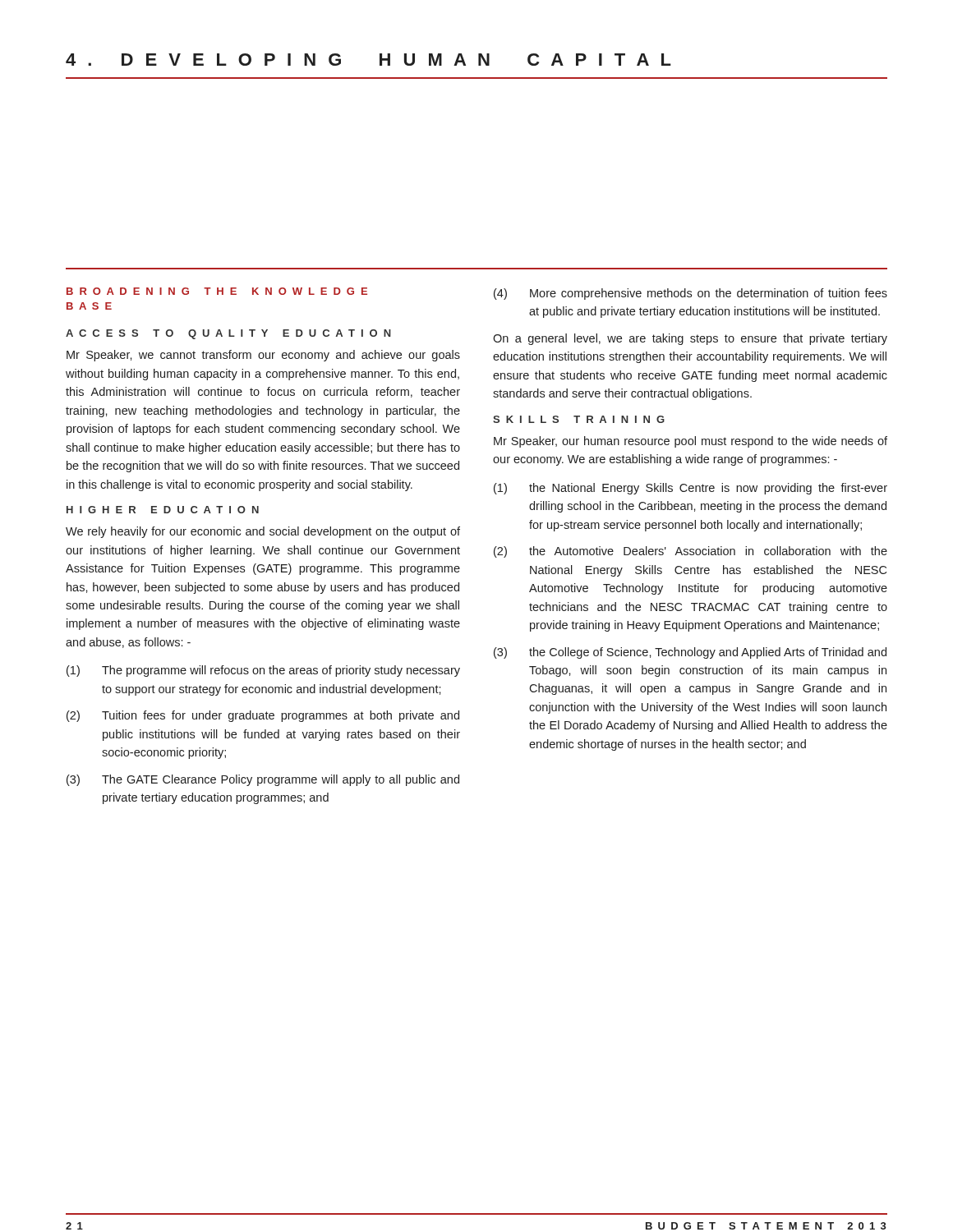The height and width of the screenshot is (1232, 953).
Task: Click on the passage starting "On a general level, we are"
Action: click(x=690, y=366)
